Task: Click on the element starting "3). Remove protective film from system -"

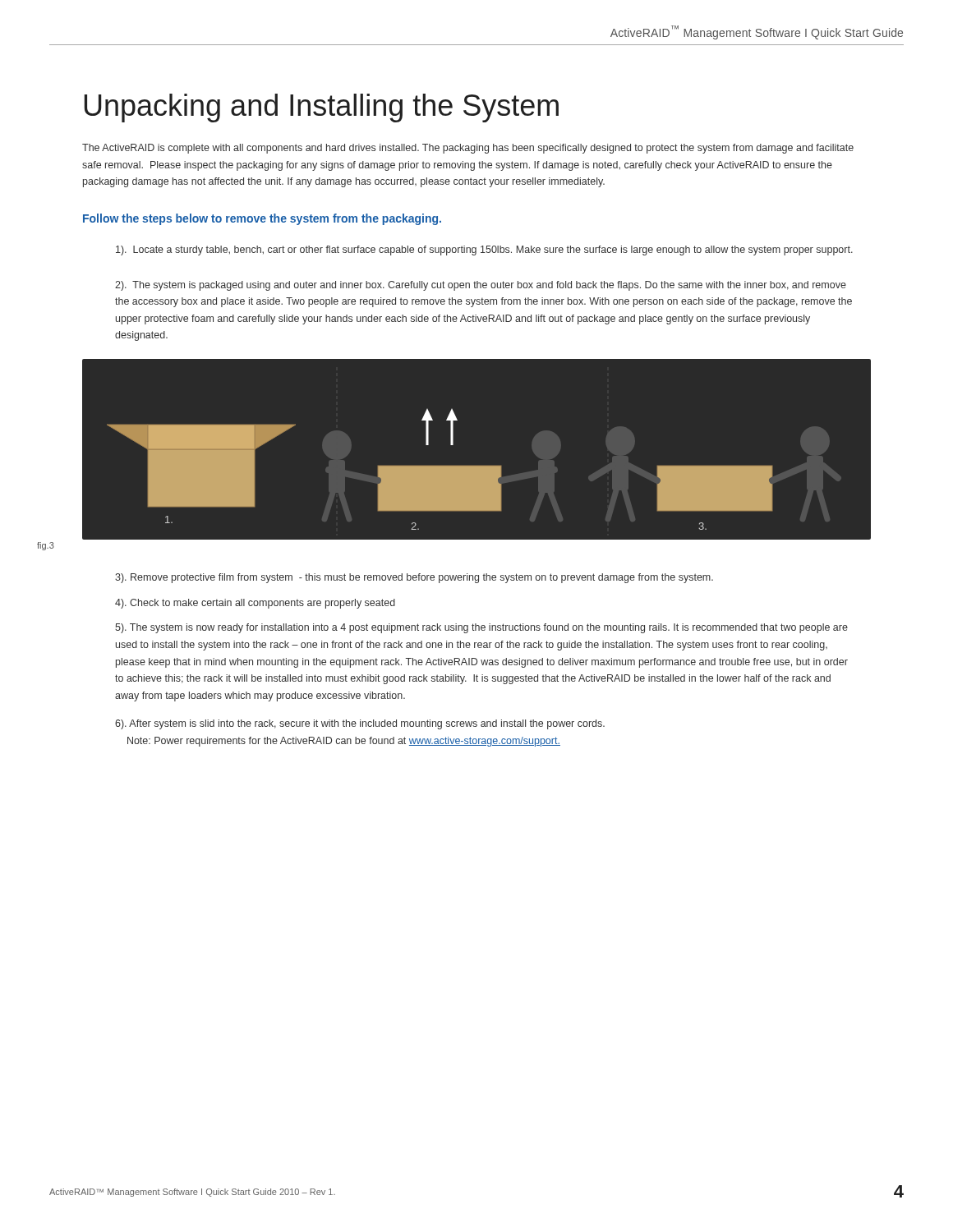Action: (414, 577)
